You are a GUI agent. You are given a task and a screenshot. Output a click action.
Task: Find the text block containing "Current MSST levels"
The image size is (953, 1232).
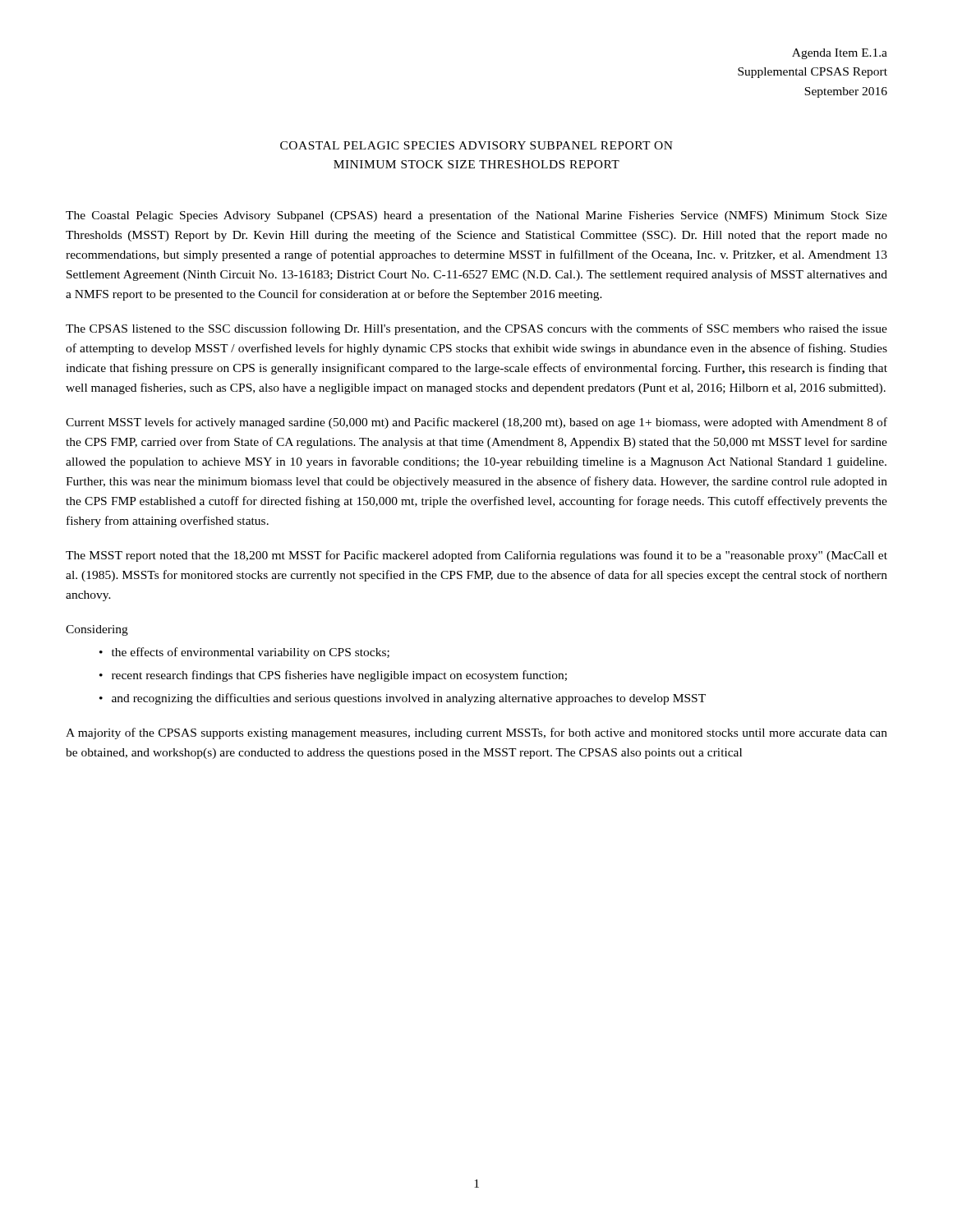[x=476, y=471]
